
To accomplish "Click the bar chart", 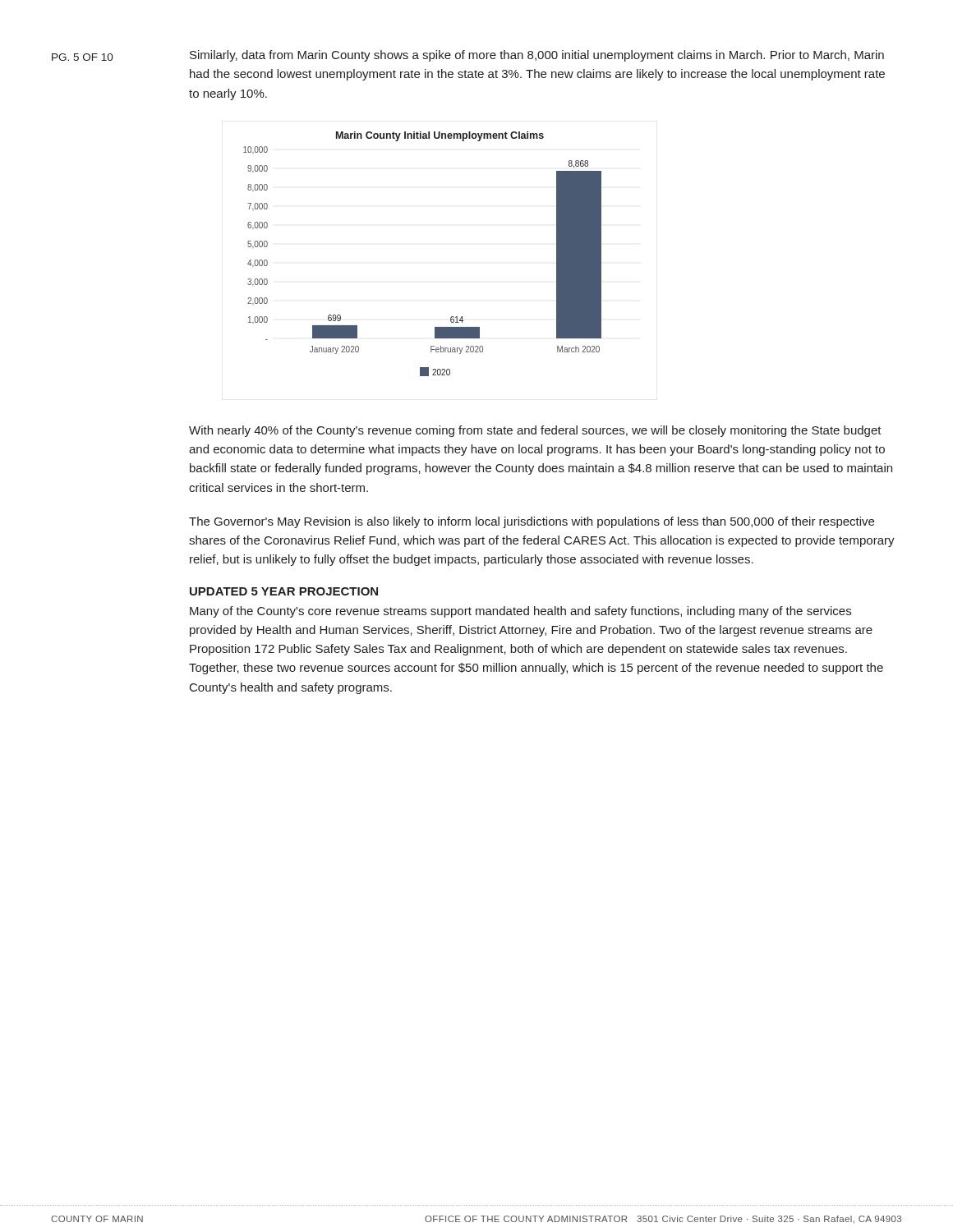I will (440, 261).
